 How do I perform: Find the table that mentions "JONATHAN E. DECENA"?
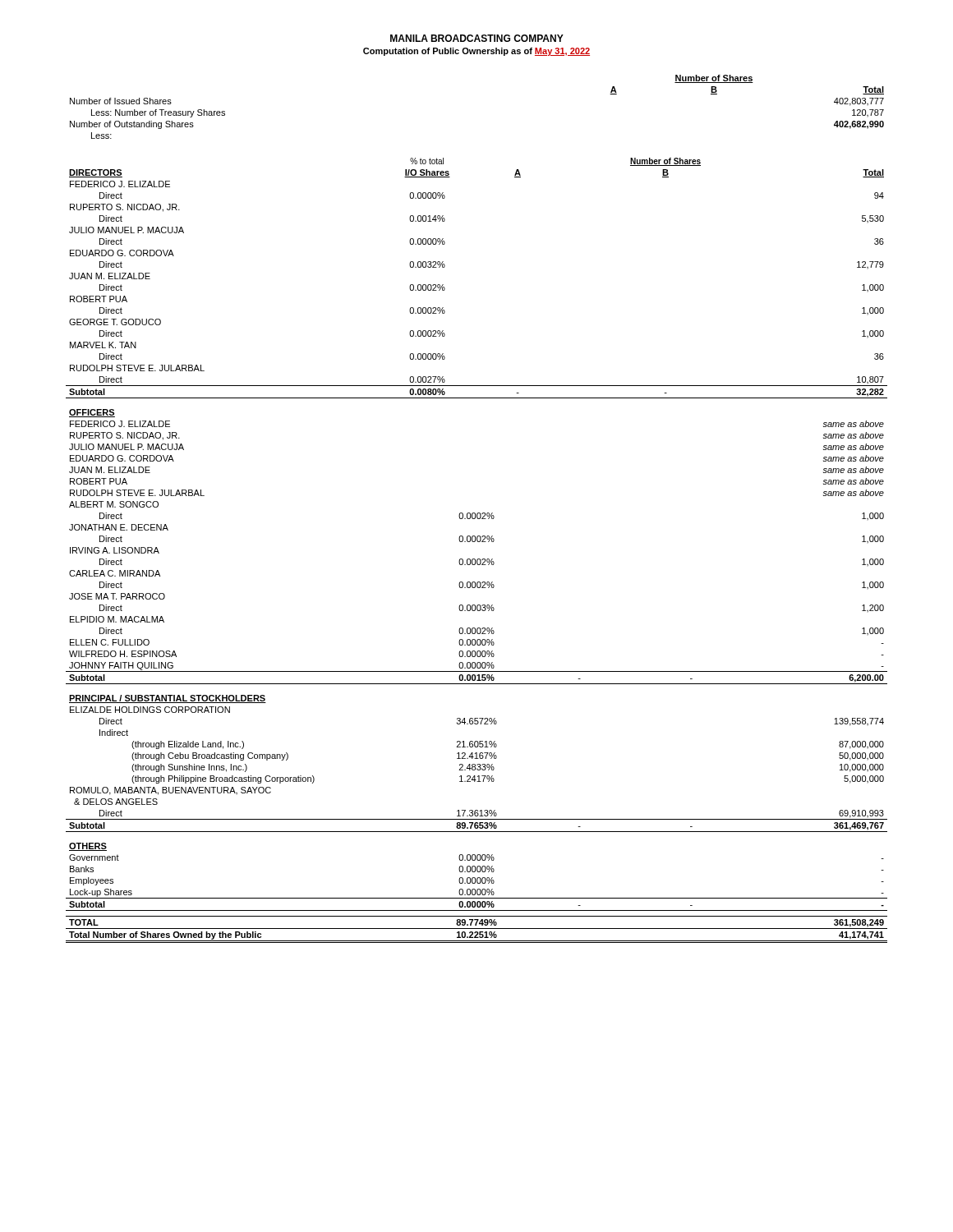476,545
